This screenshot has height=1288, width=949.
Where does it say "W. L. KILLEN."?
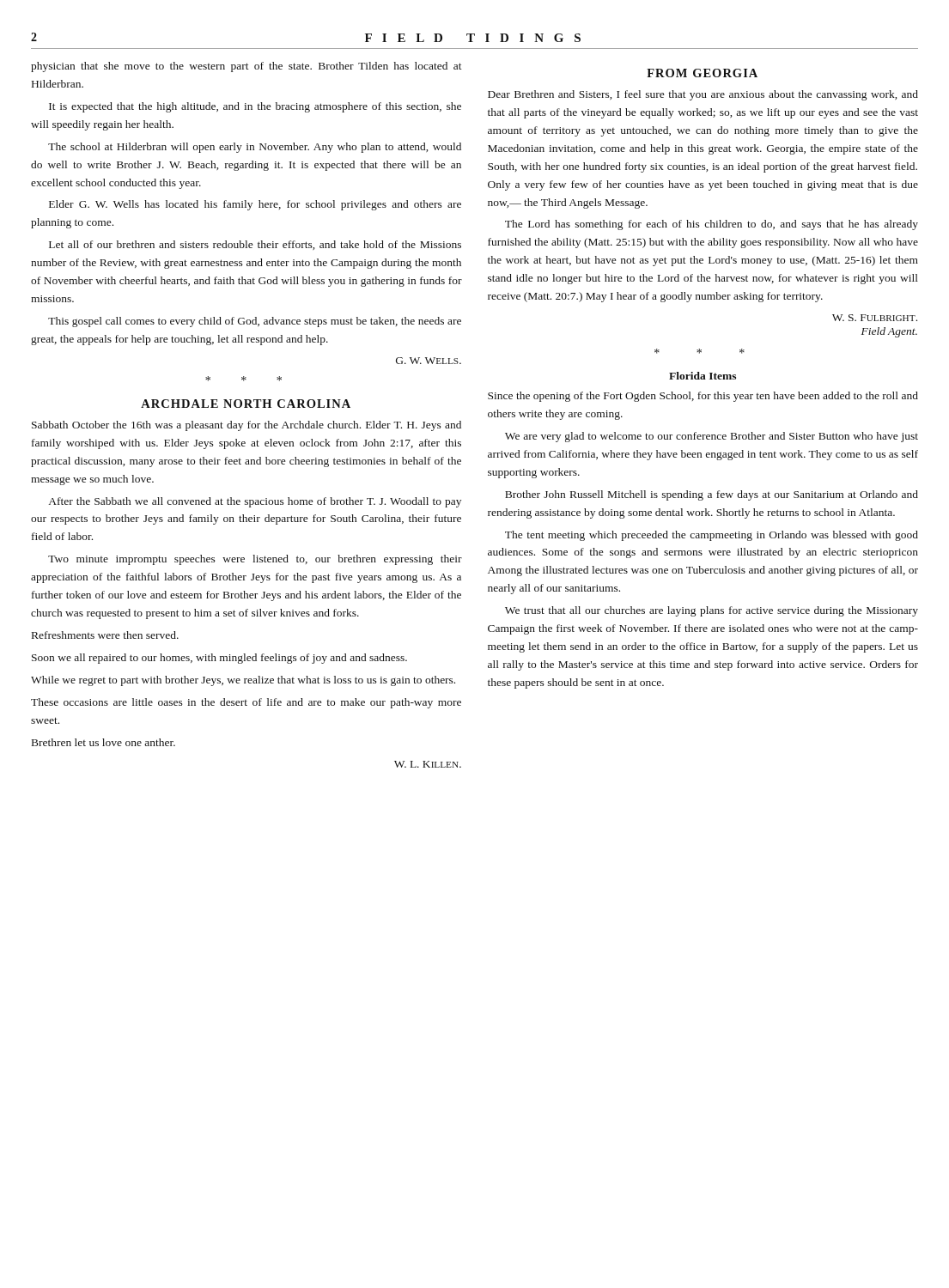point(428,763)
